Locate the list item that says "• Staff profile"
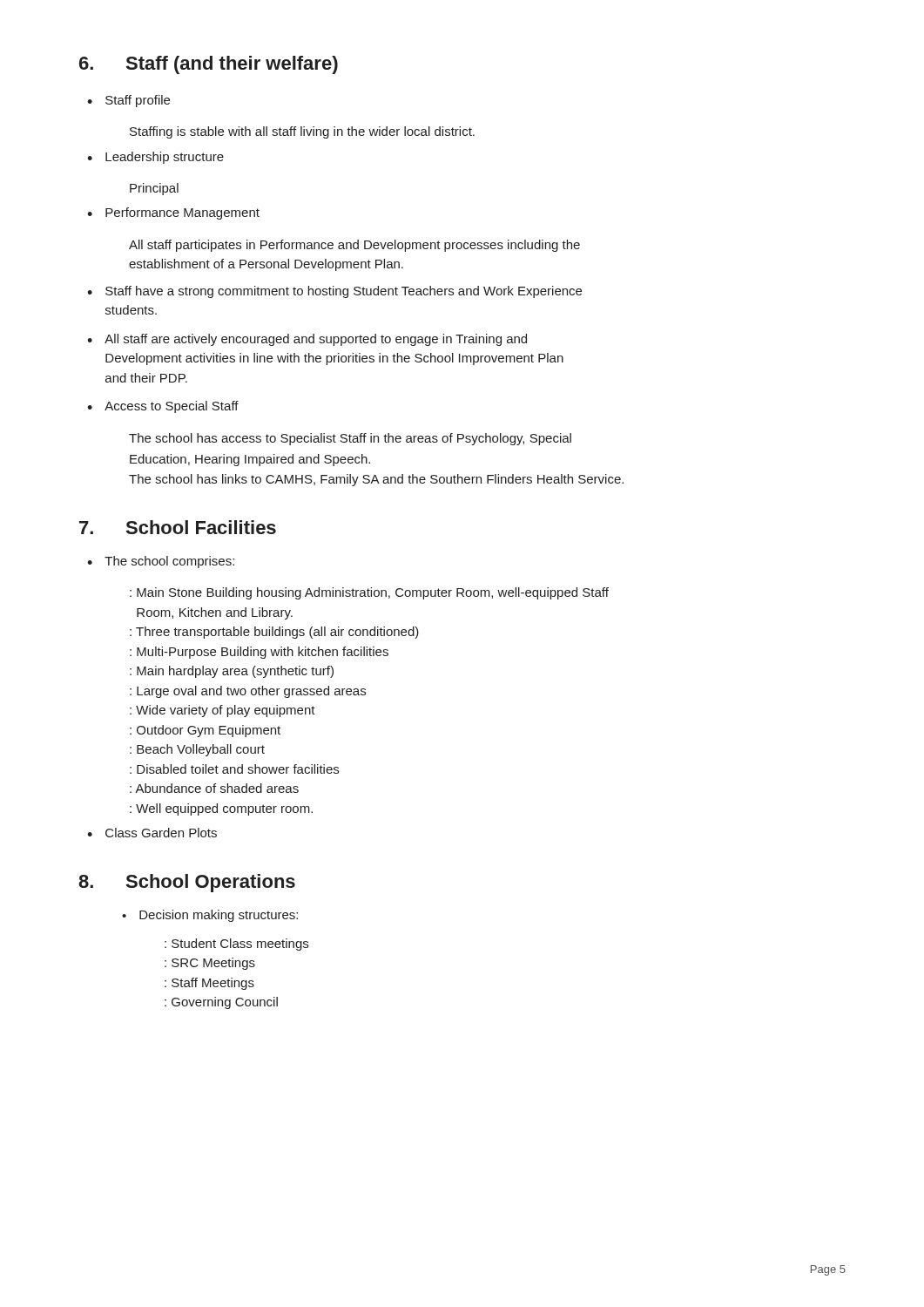Viewport: 924px width, 1307px height. pyautogui.click(x=128, y=101)
